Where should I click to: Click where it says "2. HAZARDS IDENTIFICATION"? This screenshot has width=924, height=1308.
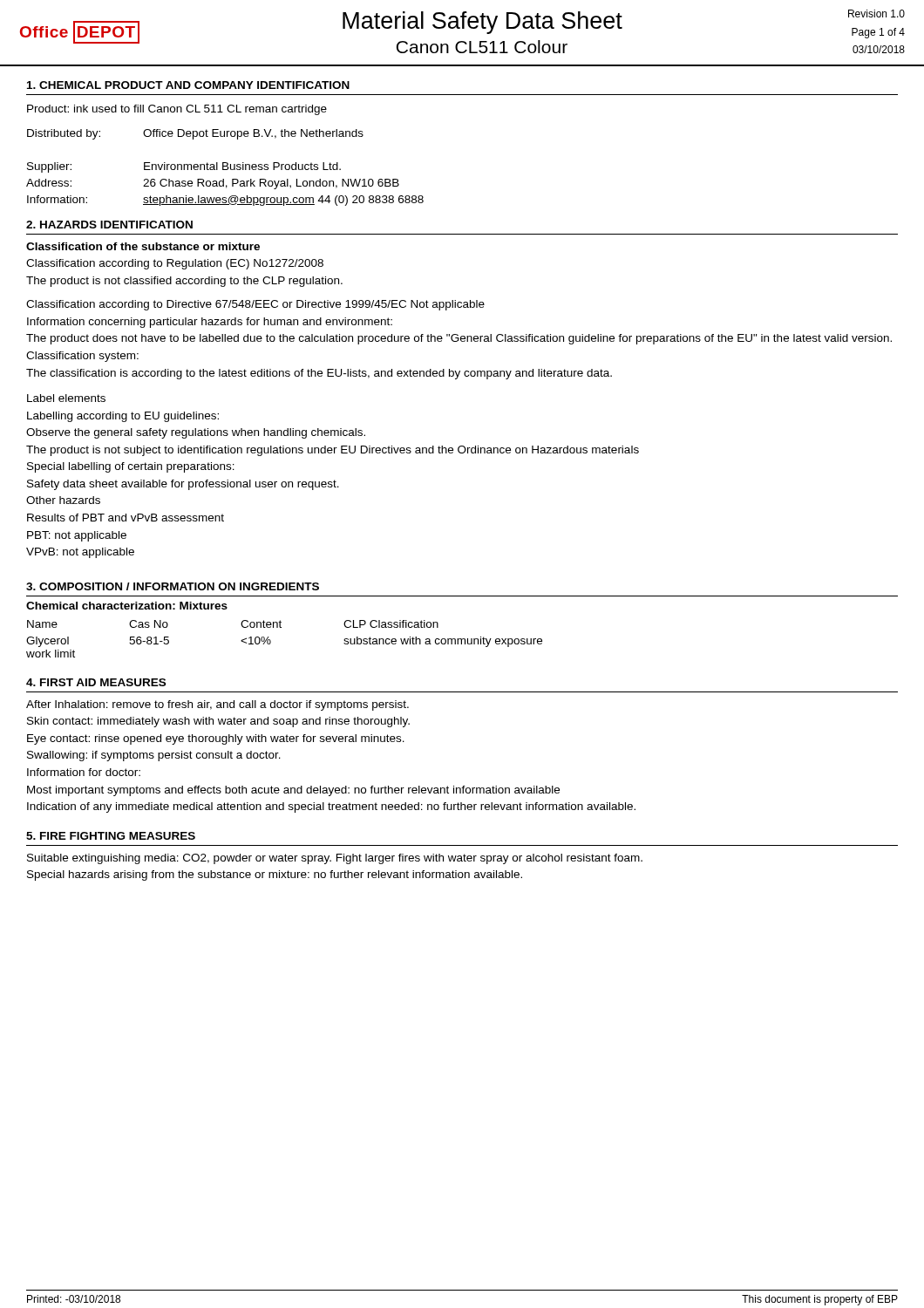click(110, 224)
